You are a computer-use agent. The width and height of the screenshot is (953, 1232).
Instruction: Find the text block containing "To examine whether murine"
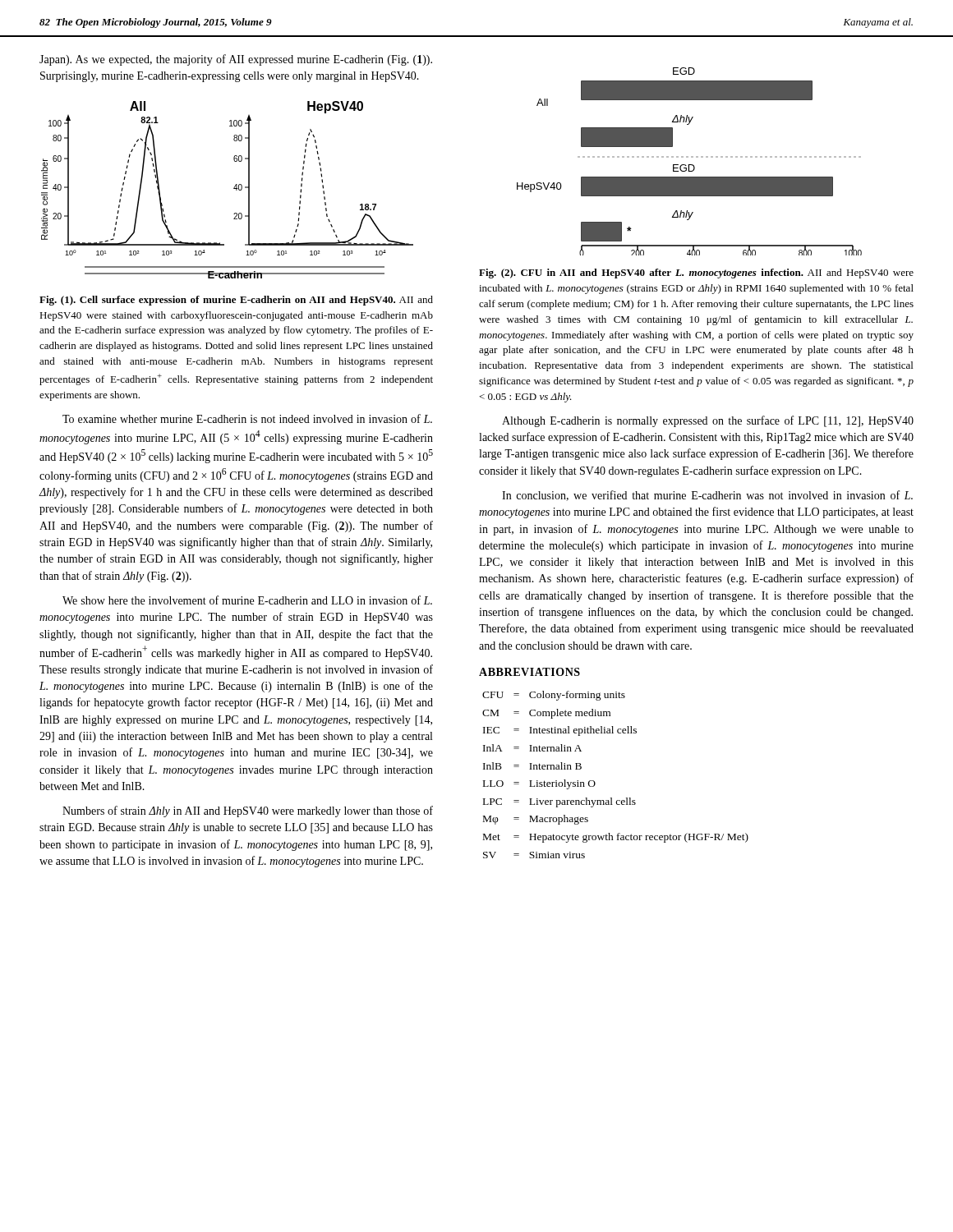click(236, 641)
